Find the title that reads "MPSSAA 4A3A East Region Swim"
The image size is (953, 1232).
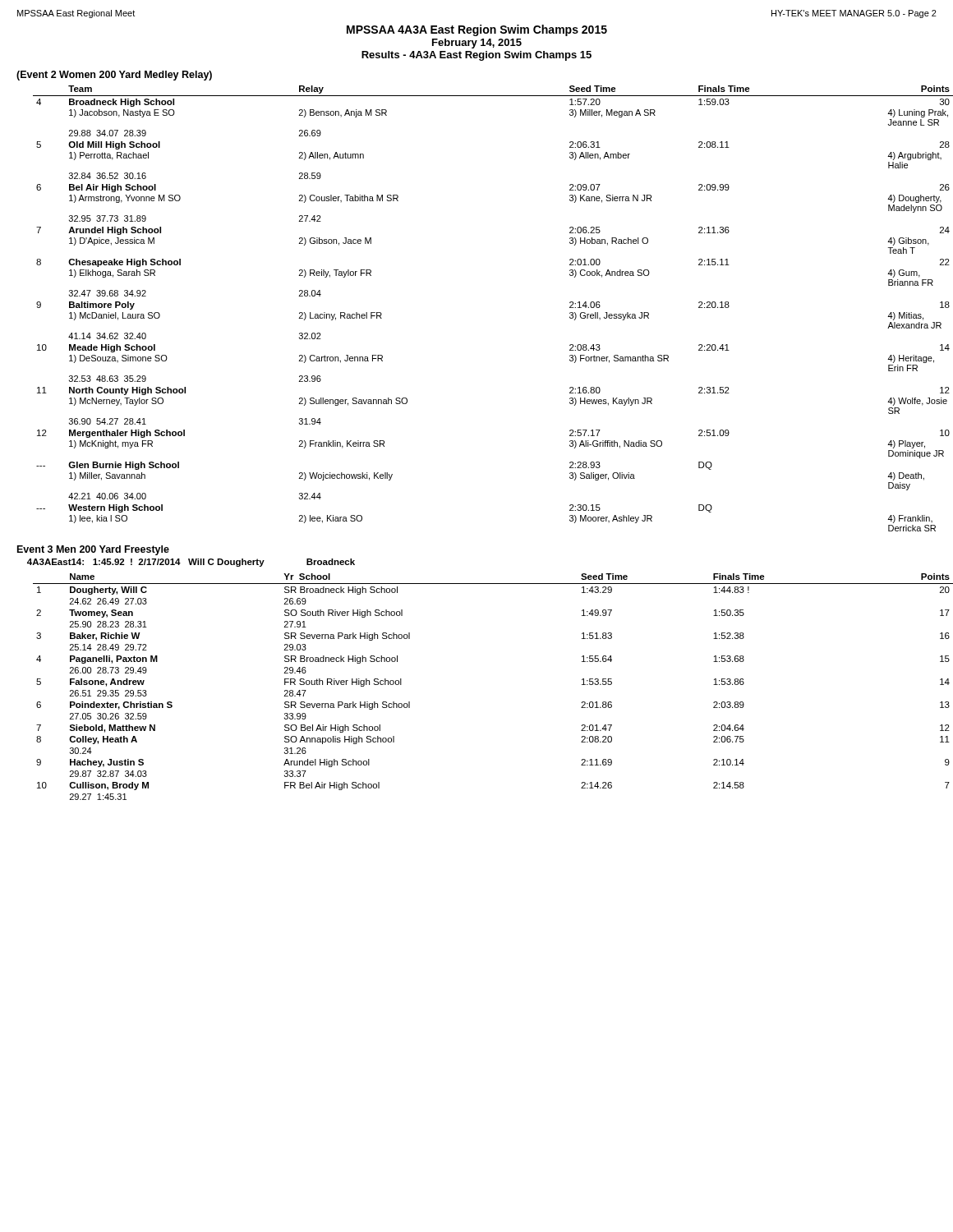[x=476, y=30]
